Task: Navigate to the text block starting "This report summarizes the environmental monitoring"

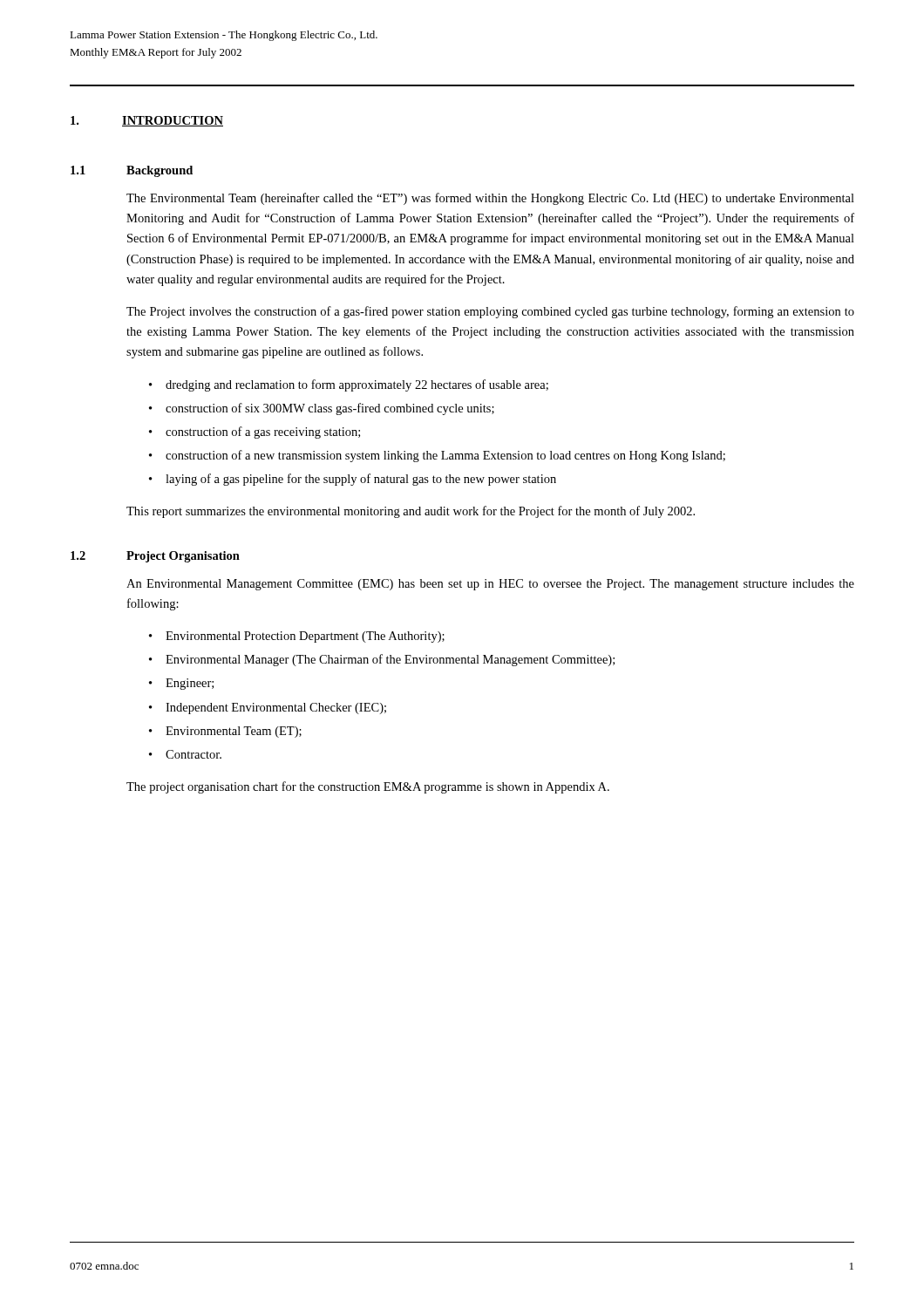Action: pyautogui.click(x=411, y=511)
